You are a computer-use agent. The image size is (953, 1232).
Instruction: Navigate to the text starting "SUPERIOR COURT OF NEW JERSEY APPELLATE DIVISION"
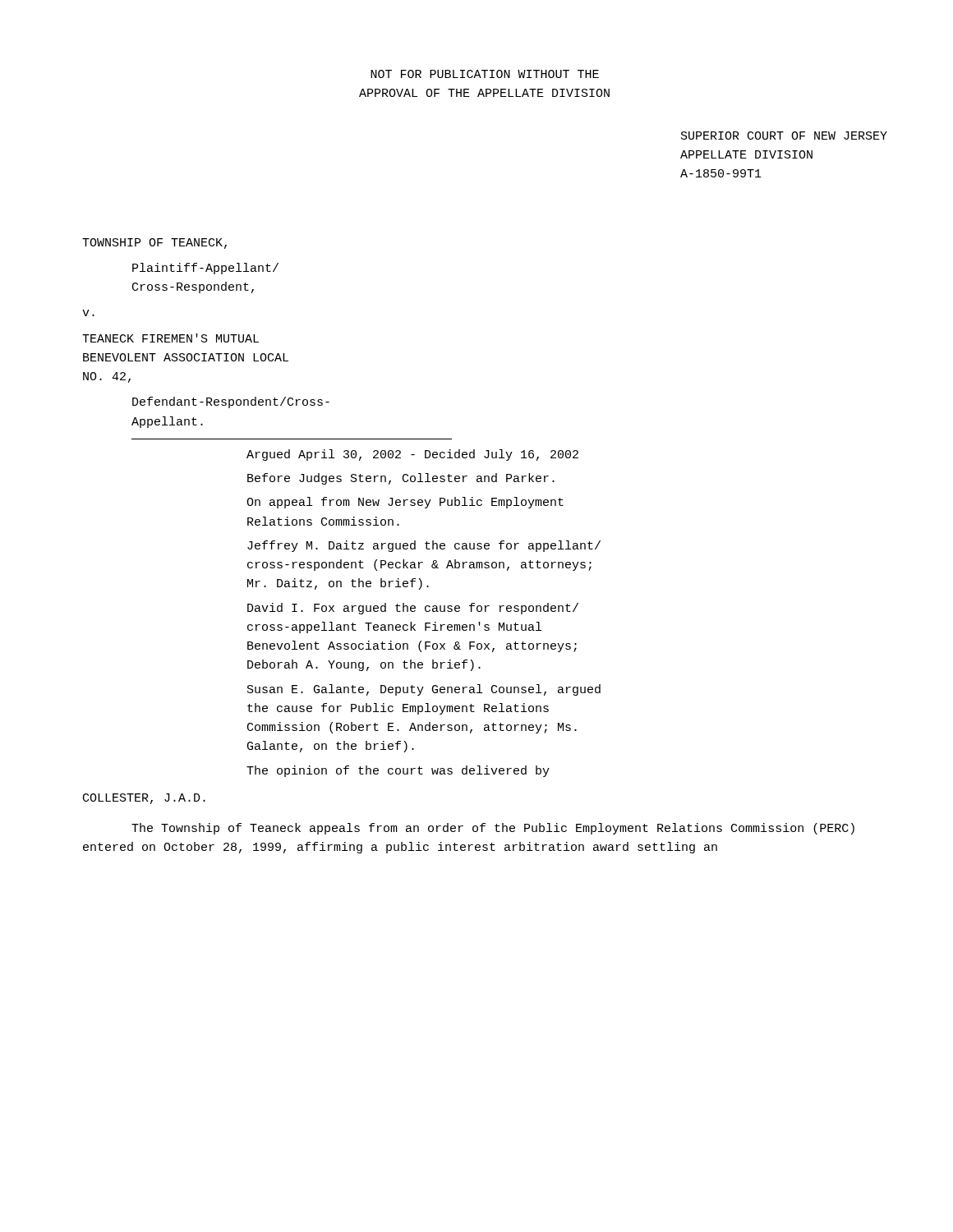[x=784, y=155]
